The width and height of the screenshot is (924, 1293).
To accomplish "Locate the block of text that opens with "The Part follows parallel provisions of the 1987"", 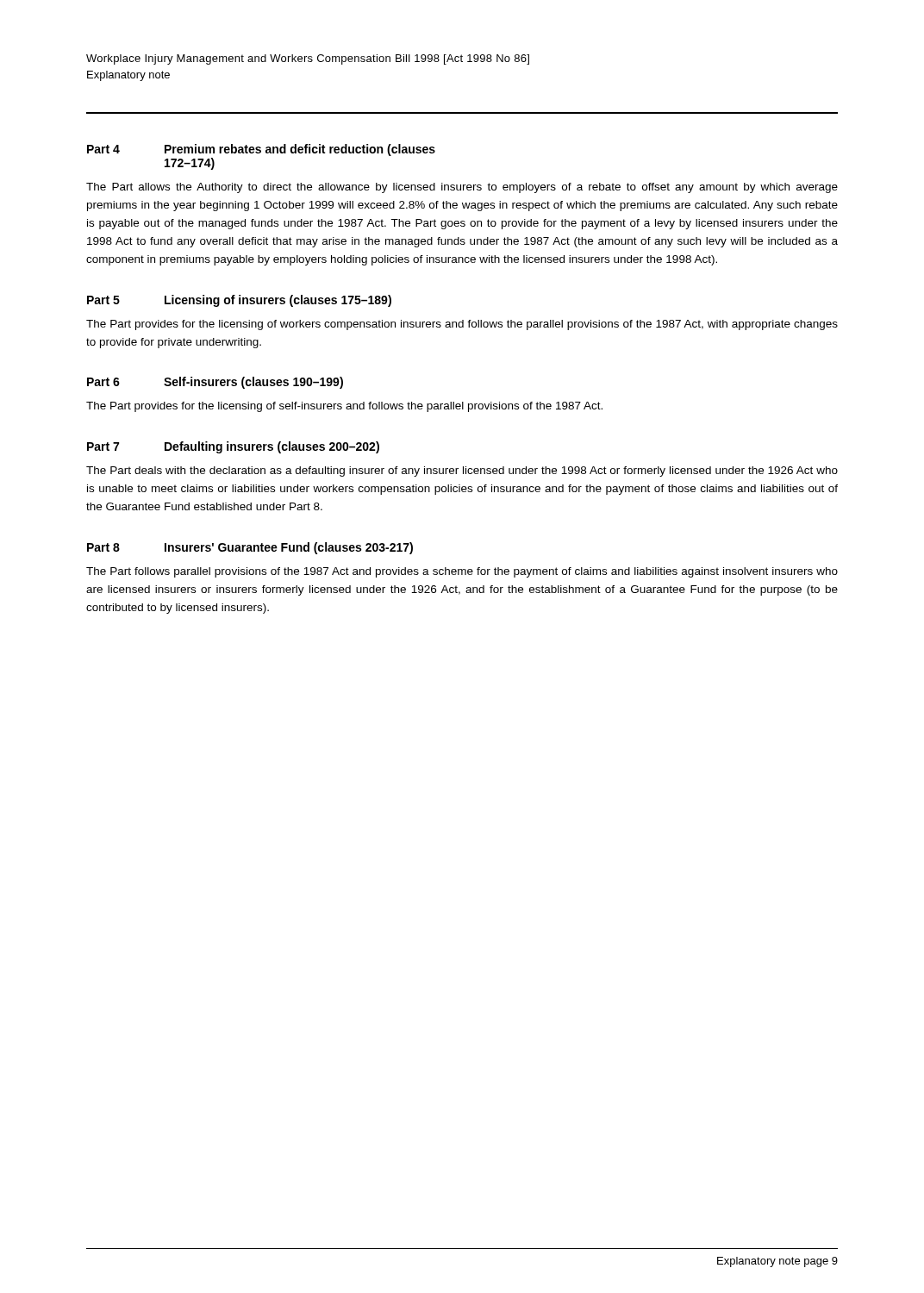I will point(462,589).
